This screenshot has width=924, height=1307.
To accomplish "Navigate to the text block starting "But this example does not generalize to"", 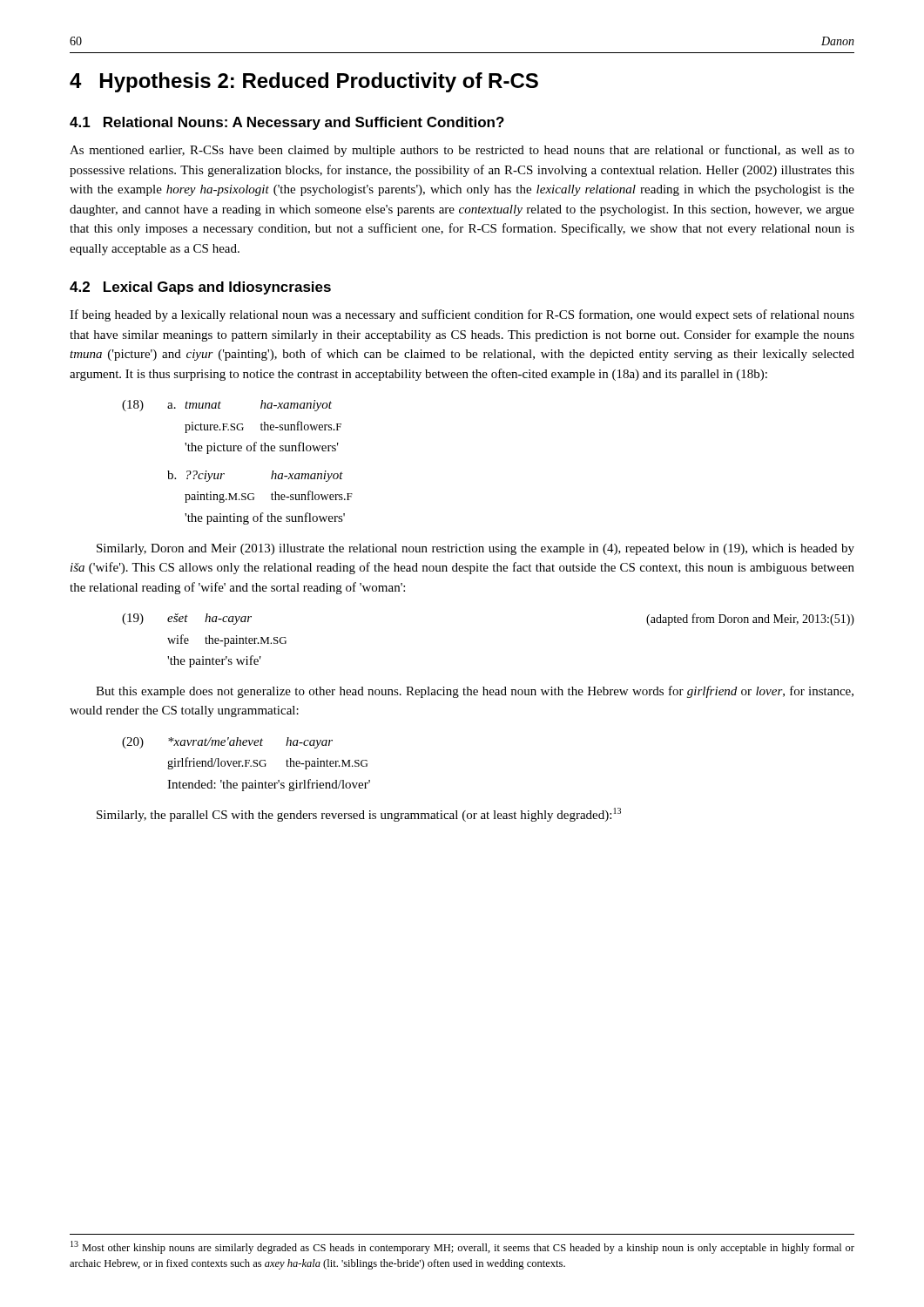I will click(462, 701).
